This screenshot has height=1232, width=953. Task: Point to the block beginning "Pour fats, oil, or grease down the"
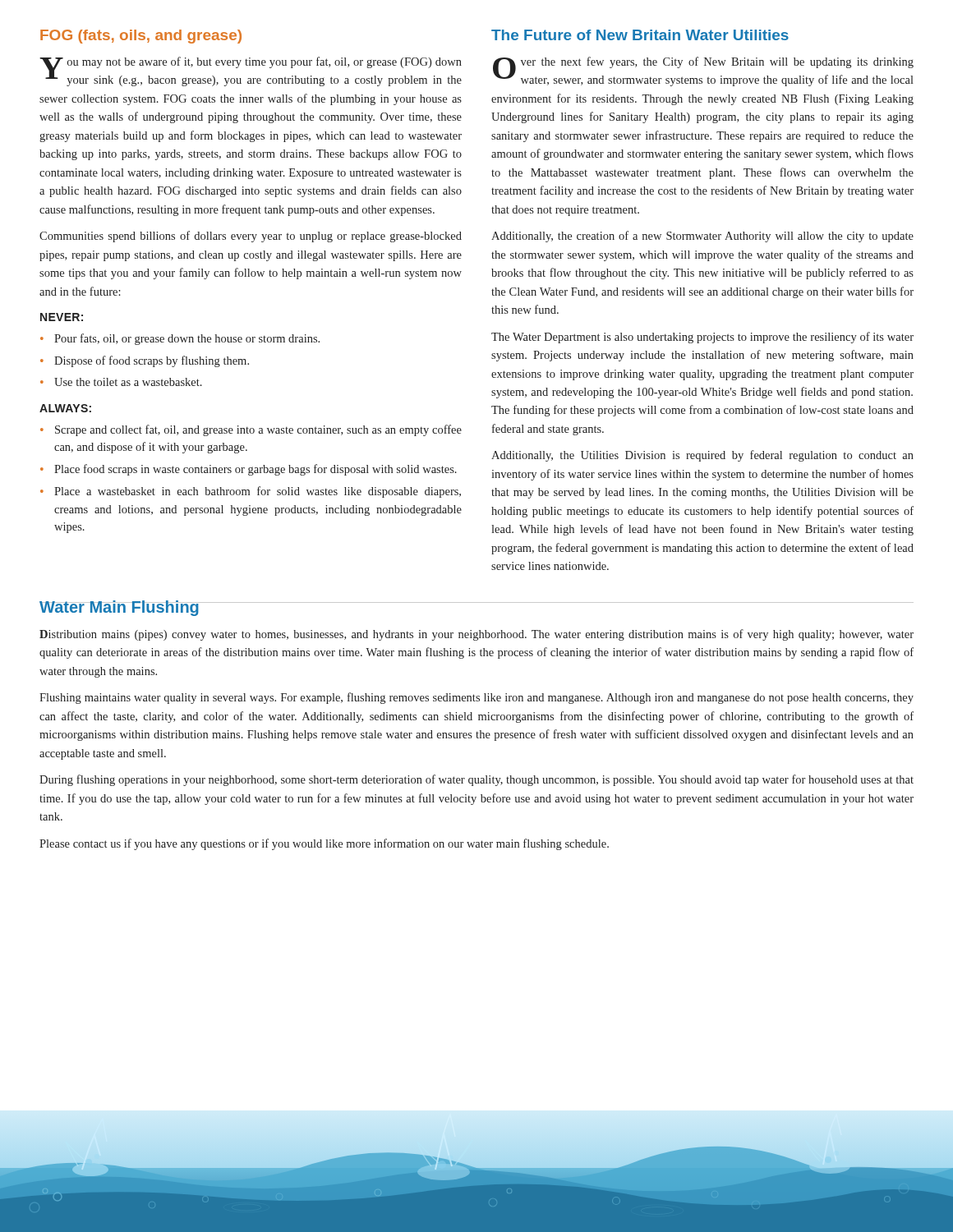[251, 339]
